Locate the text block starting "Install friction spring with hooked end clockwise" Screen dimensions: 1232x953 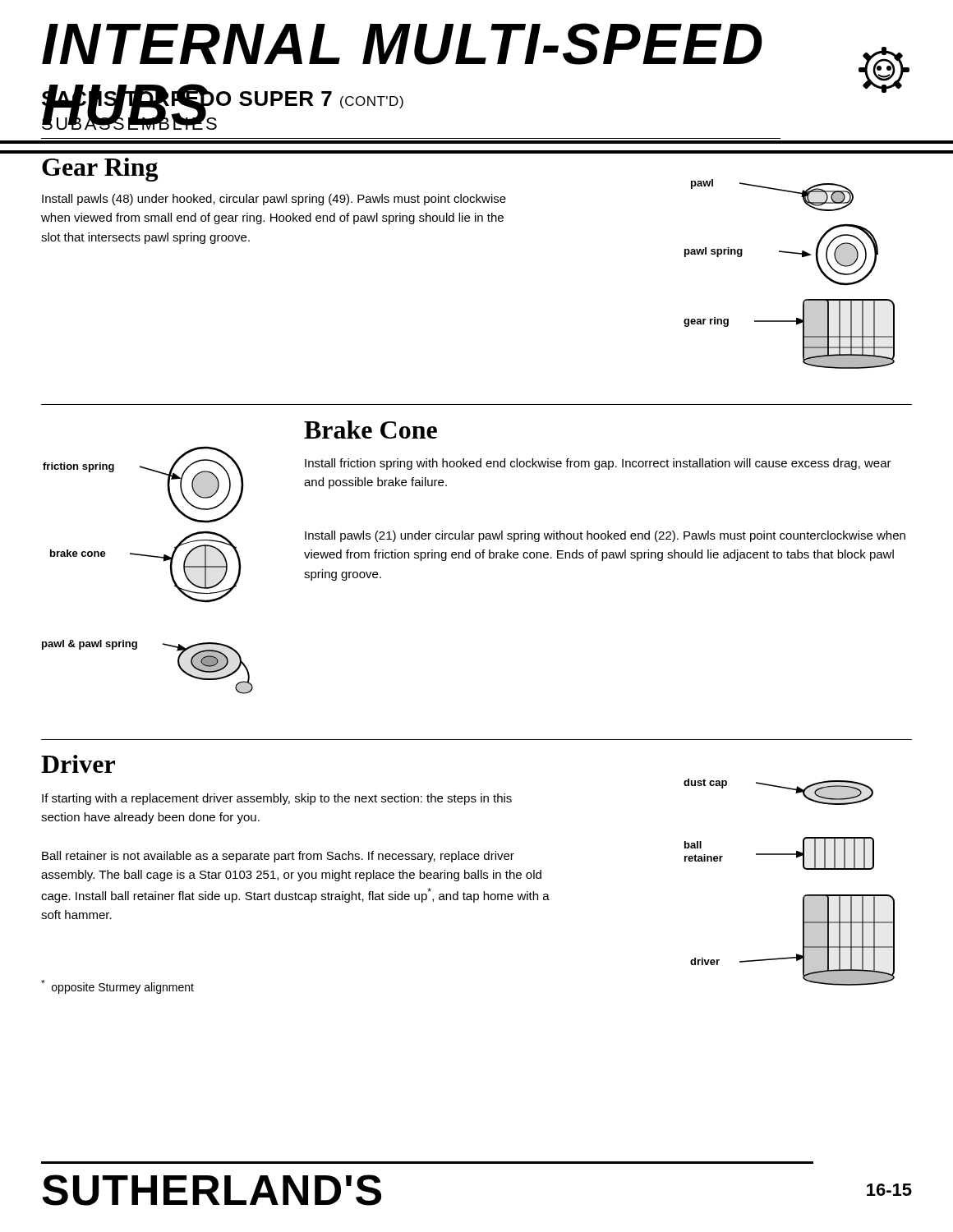coord(608,472)
